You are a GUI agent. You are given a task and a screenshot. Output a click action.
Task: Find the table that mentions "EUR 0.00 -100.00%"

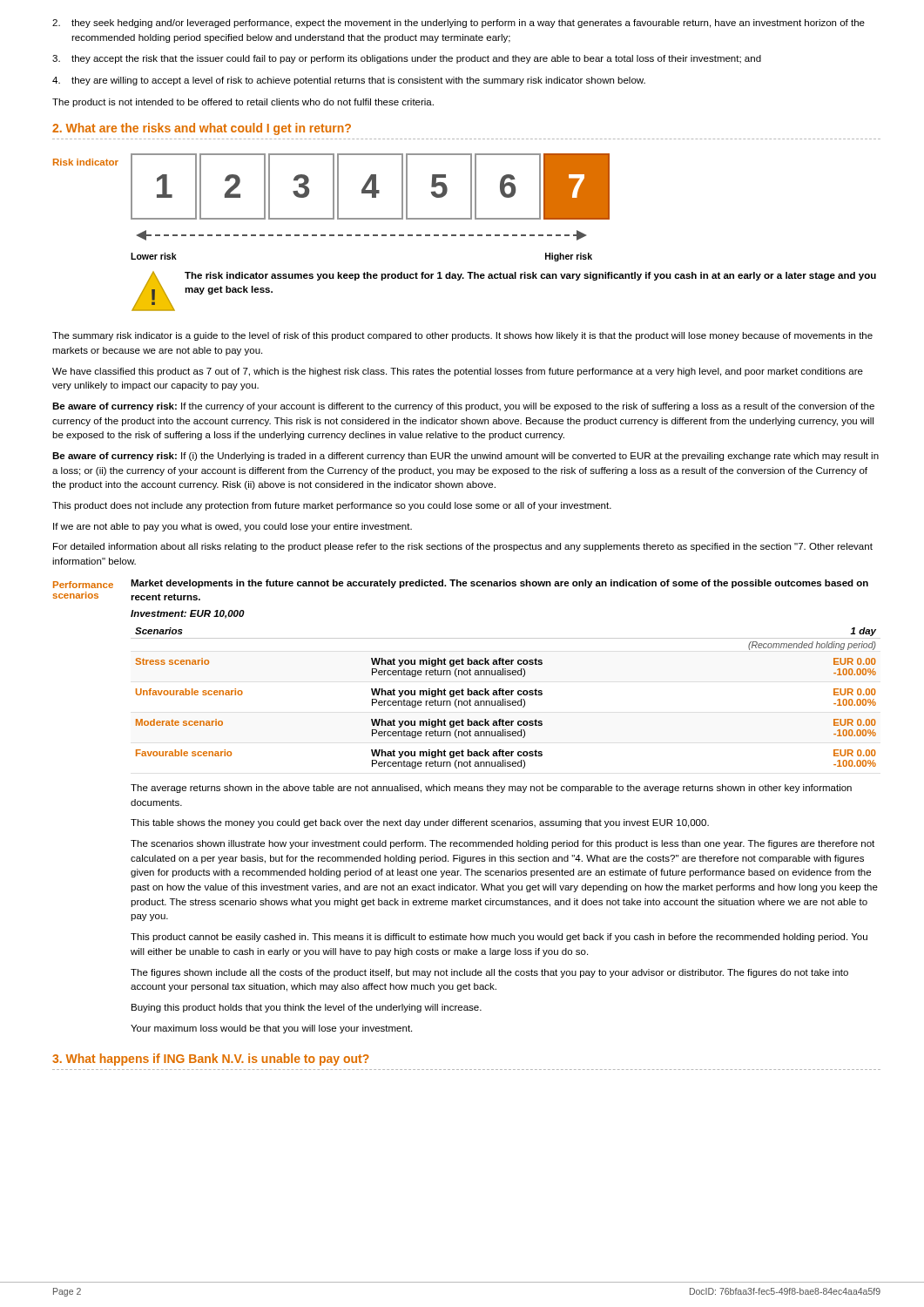coord(506,699)
